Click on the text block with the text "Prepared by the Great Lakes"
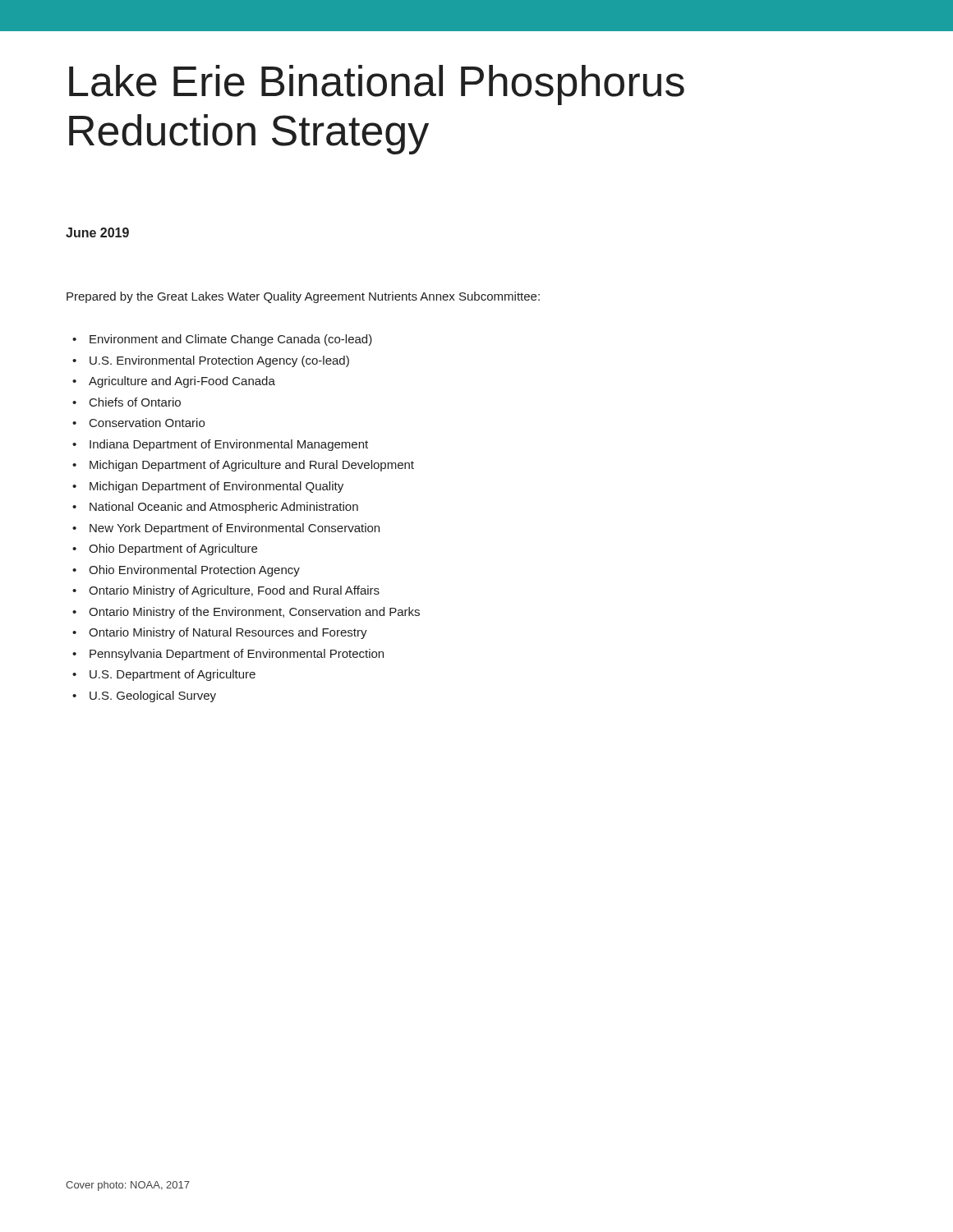953x1232 pixels. (403, 297)
